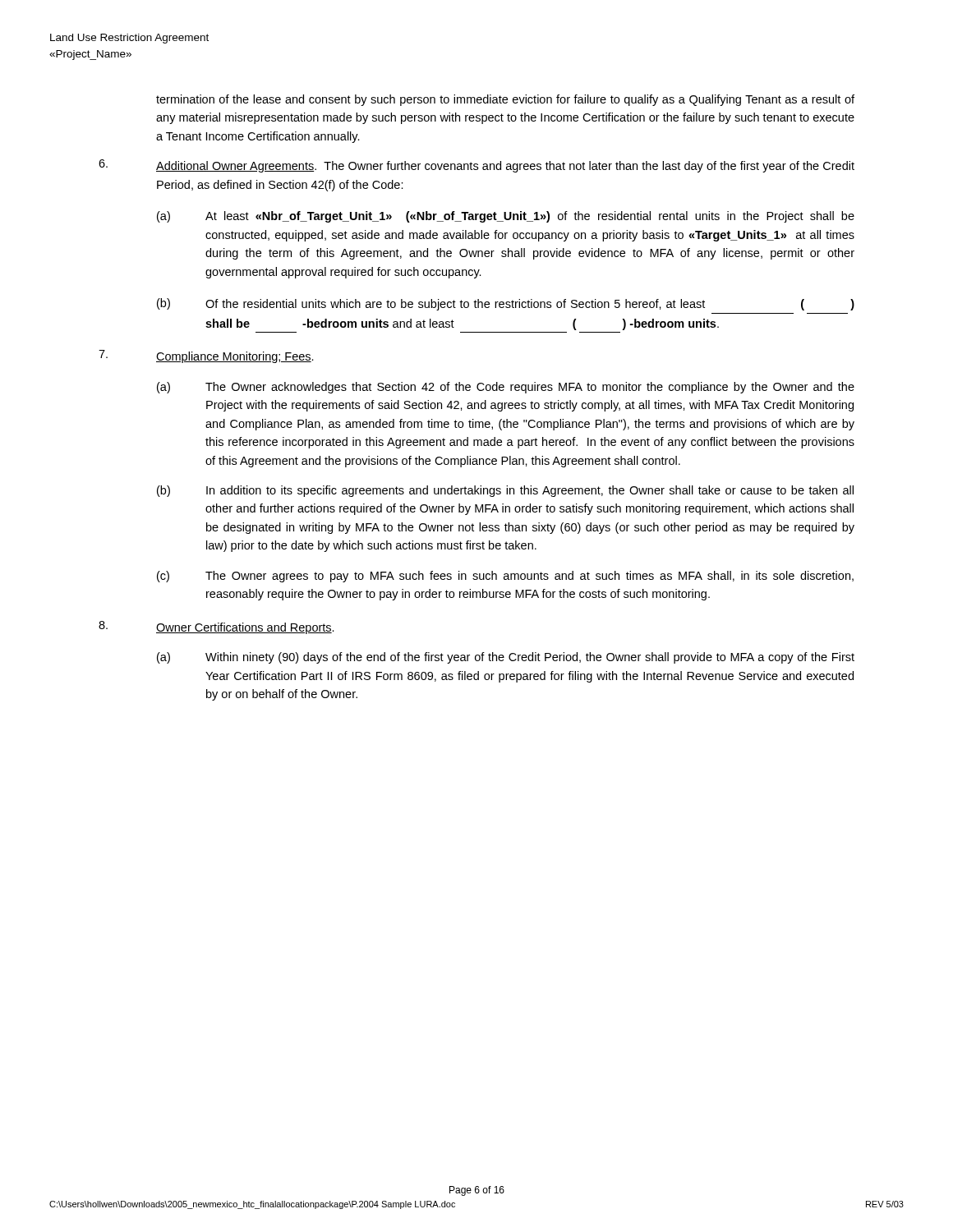Select the text starting "7. Compliance Monitoring; Fees."
This screenshot has width=953, height=1232.
click(206, 356)
